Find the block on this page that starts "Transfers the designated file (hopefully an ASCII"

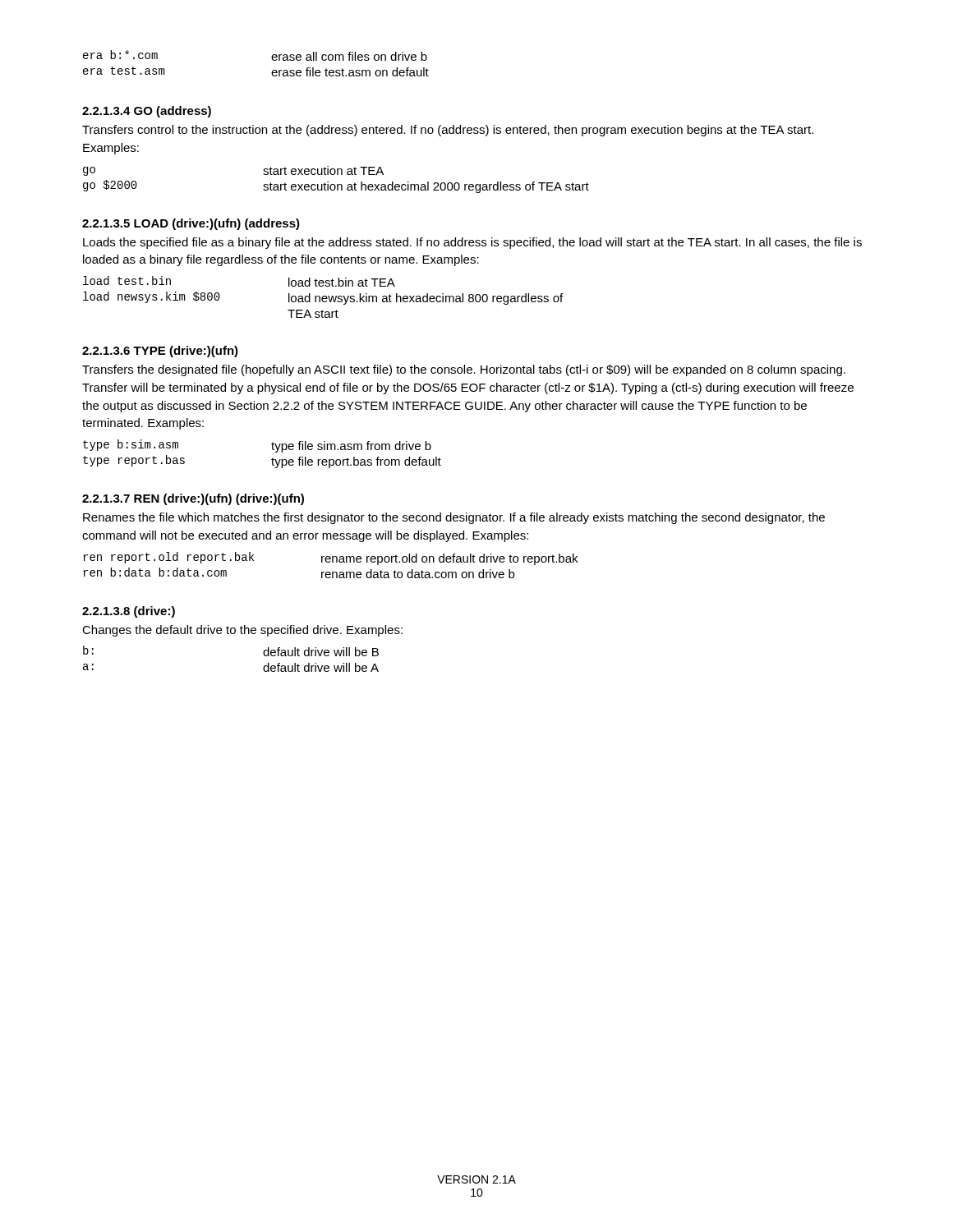(468, 396)
